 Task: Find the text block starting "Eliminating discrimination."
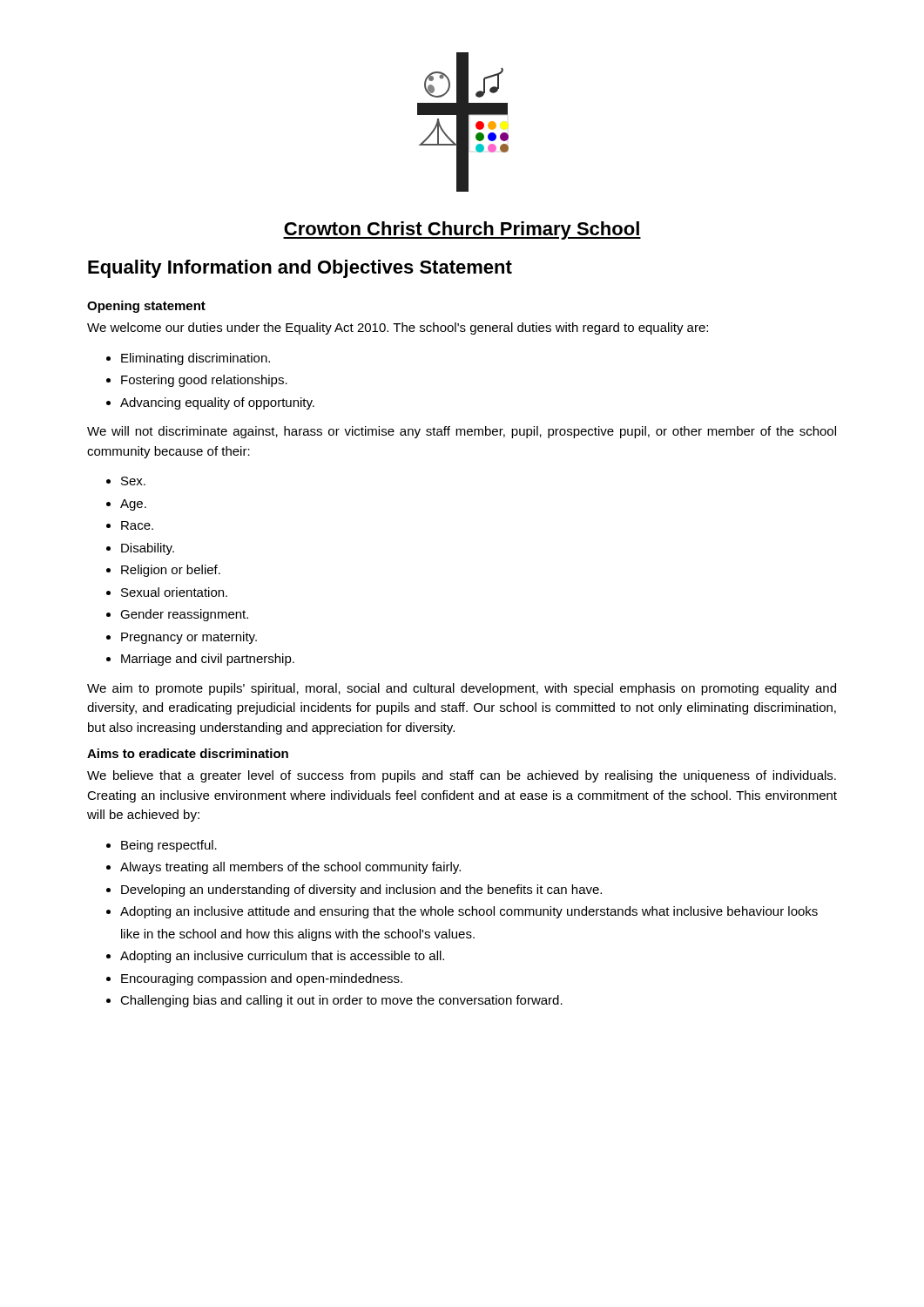[196, 357]
